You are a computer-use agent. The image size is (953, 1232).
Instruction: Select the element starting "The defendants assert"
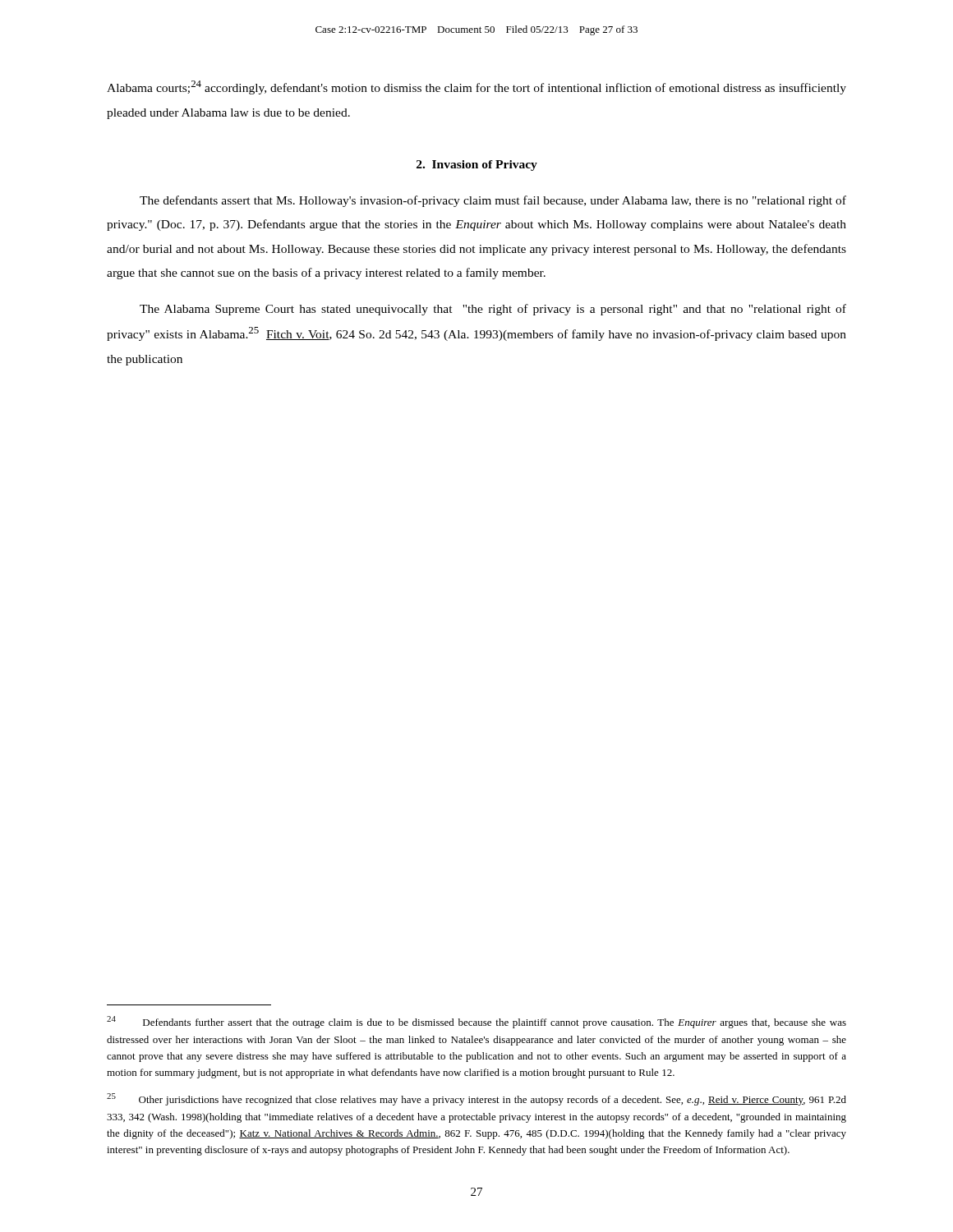click(x=476, y=236)
